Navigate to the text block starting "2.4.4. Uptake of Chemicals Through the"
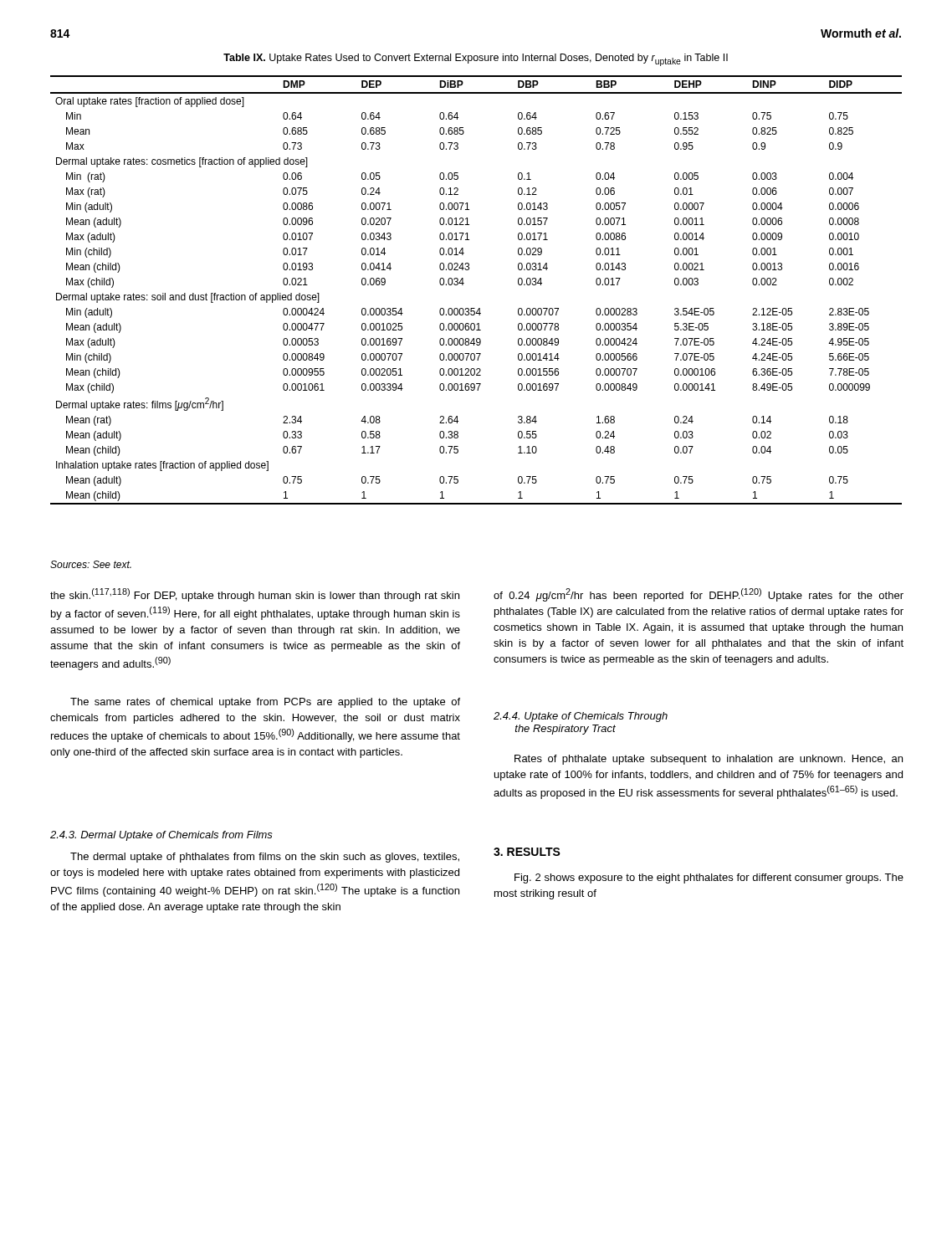The height and width of the screenshot is (1255, 952). click(x=581, y=722)
